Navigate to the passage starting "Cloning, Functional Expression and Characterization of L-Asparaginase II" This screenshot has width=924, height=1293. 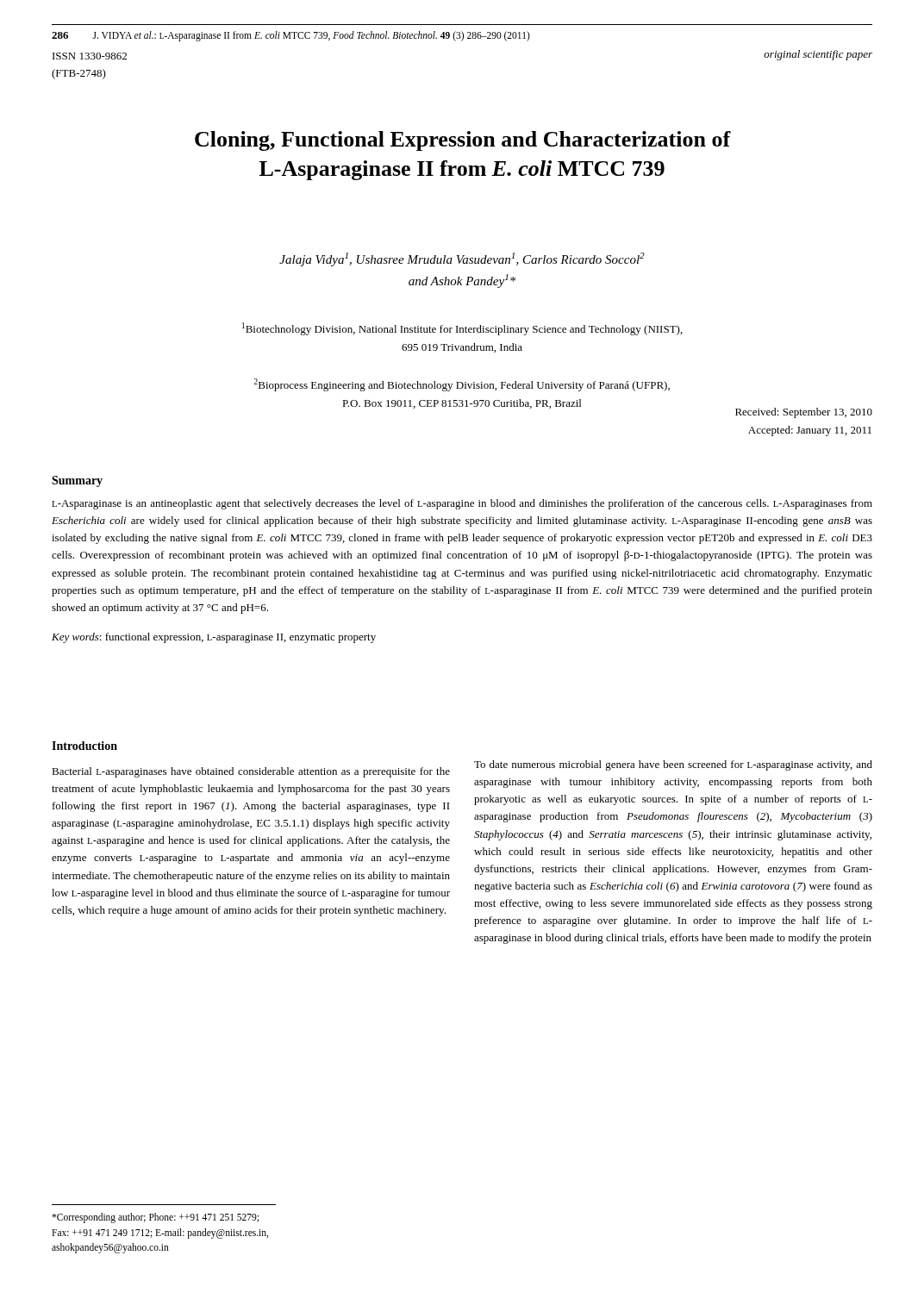click(462, 154)
